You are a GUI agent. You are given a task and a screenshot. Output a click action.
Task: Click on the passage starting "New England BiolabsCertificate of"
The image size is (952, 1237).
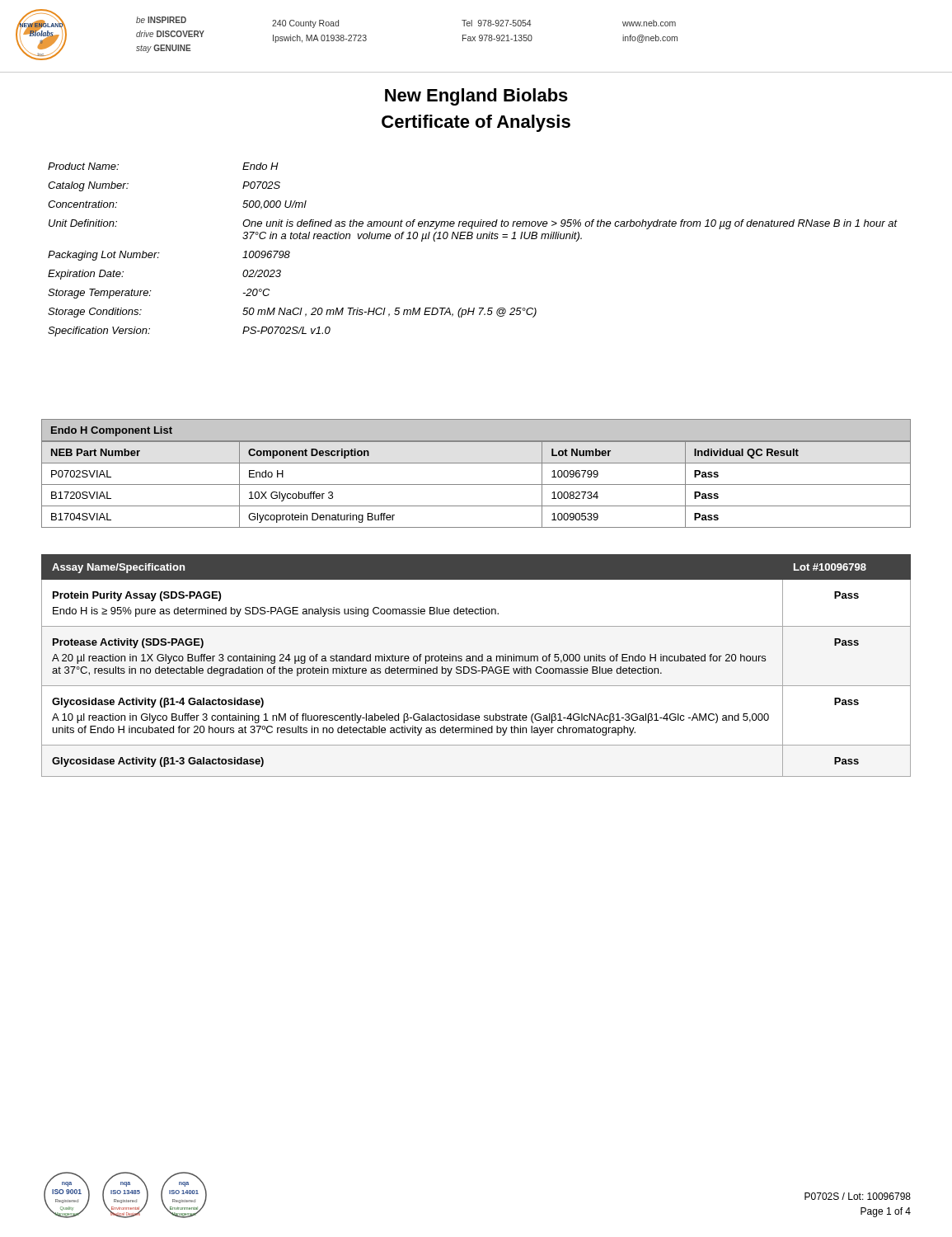pos(476,109)
